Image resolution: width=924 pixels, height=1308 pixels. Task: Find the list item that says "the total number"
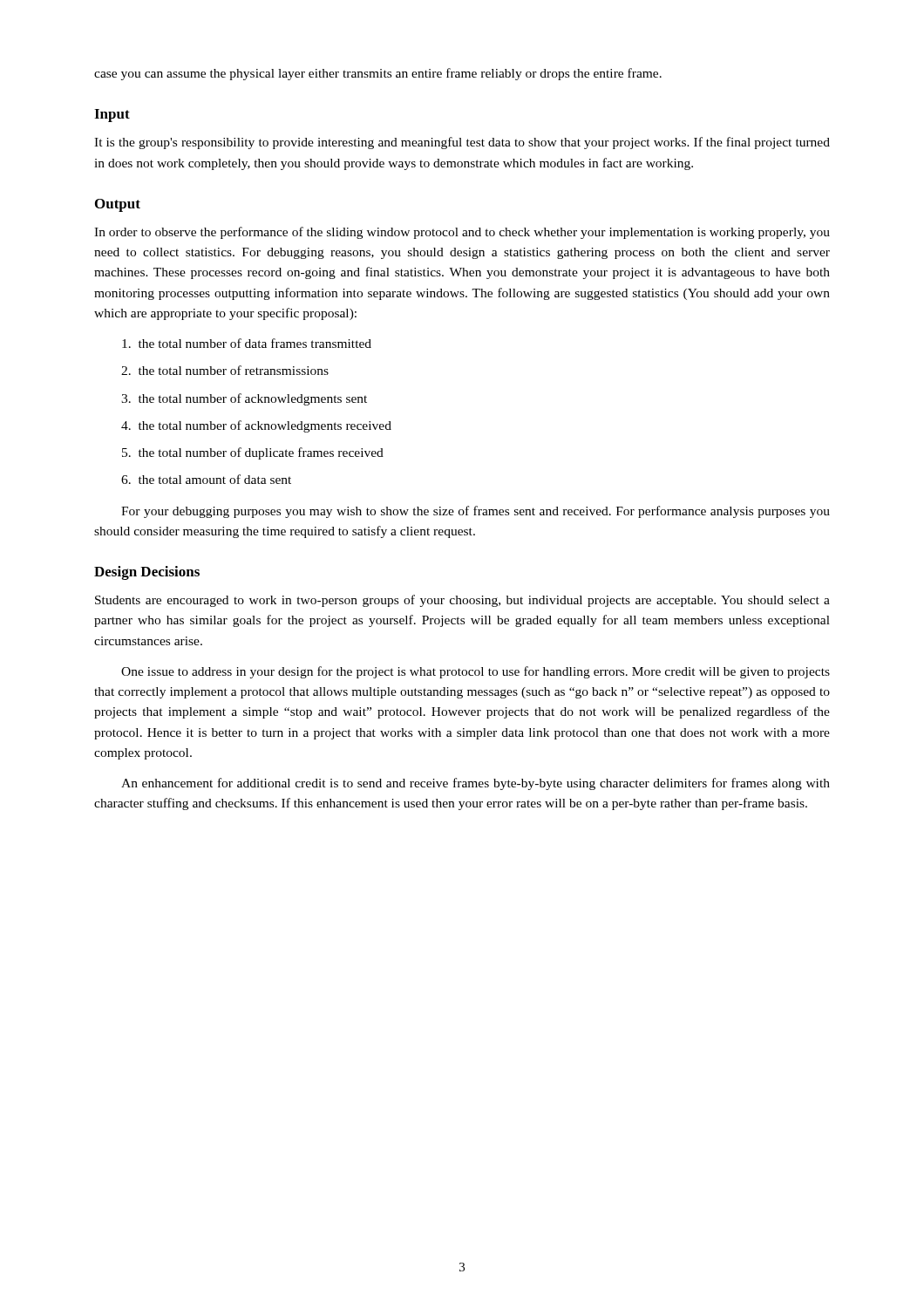click(247, 343)
